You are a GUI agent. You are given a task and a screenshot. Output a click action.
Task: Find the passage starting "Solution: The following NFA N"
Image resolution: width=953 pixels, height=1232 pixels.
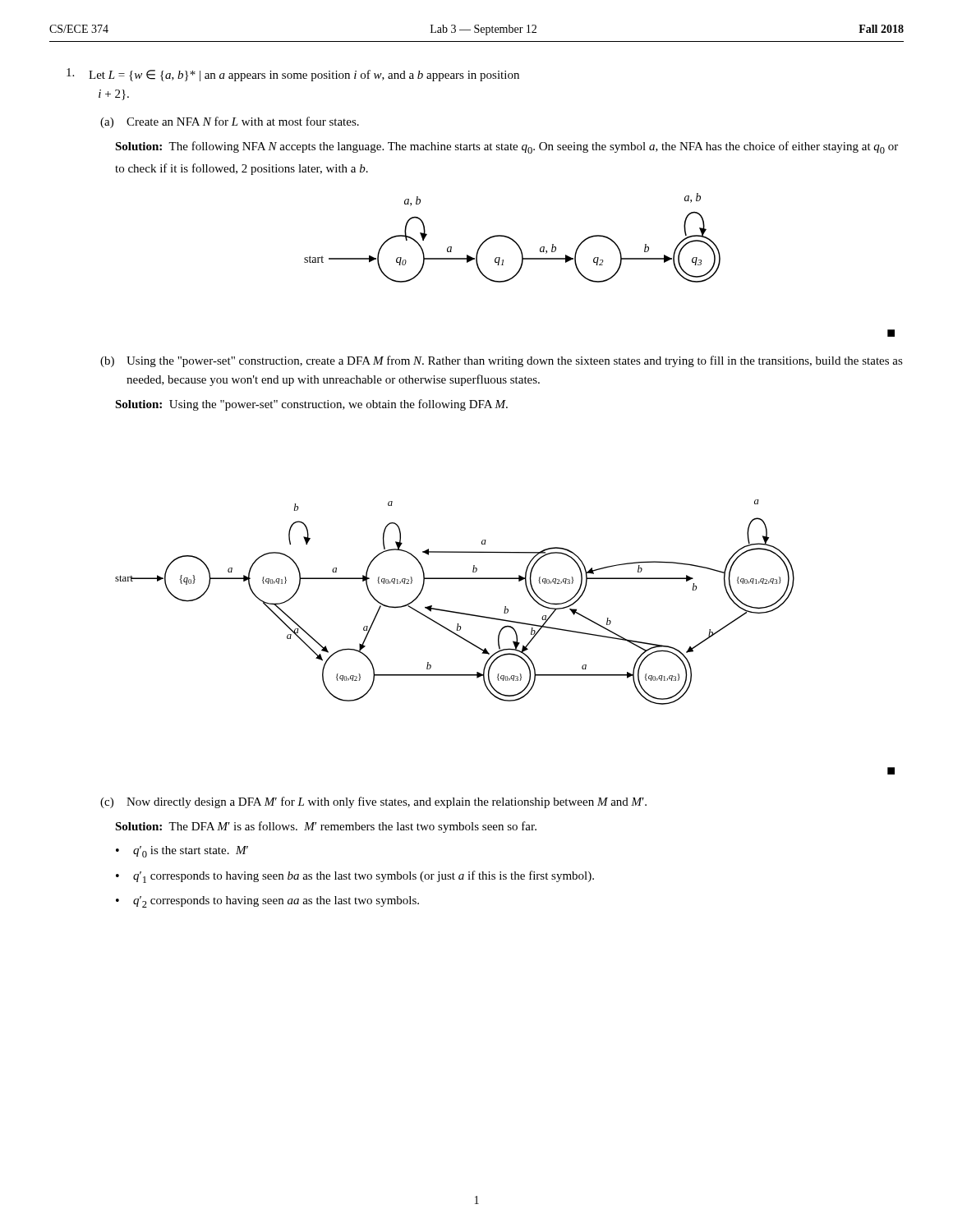click(507, 157)
